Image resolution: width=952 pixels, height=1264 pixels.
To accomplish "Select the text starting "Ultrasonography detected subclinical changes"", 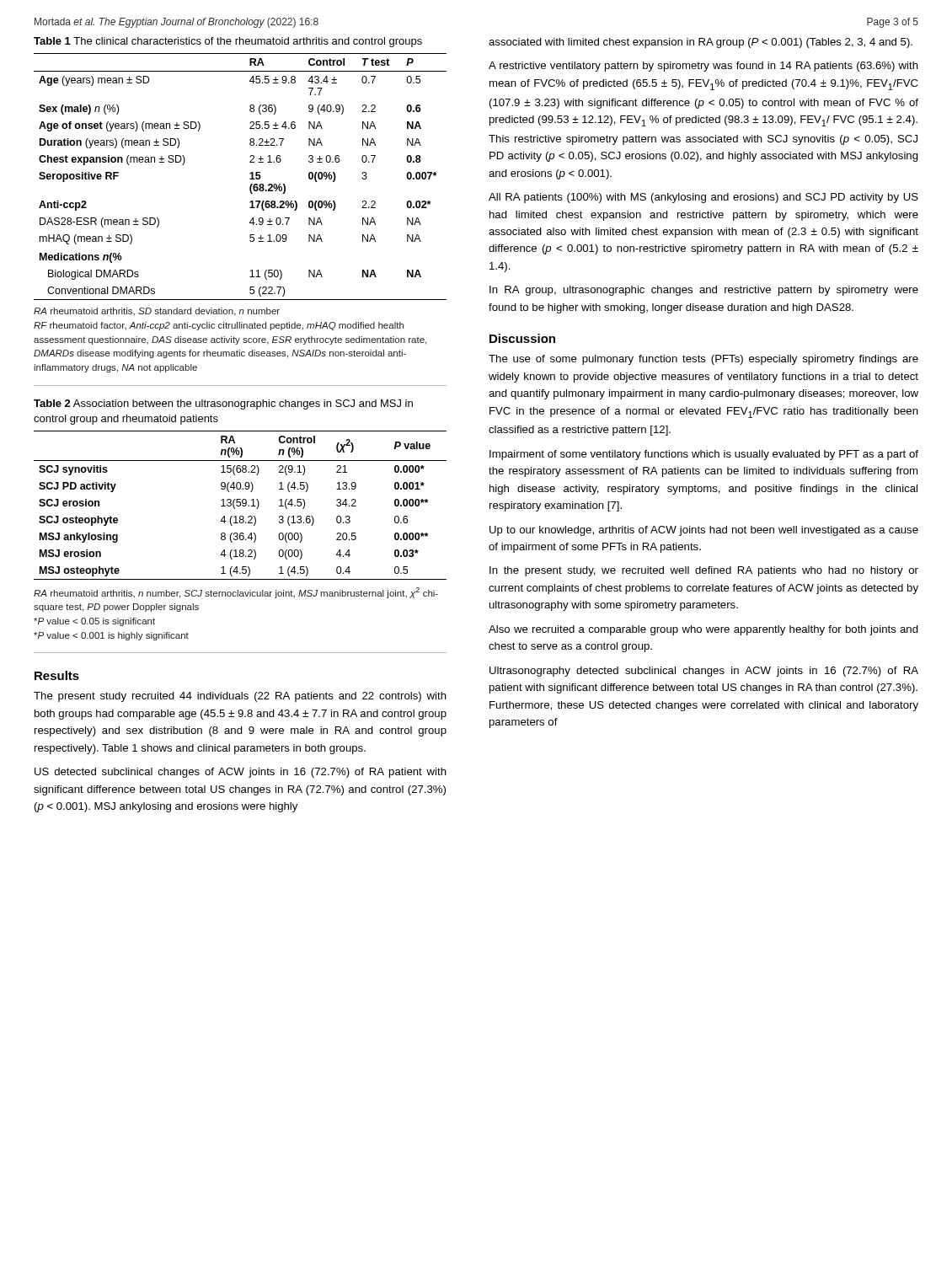I will pyautogui.click(x=703, y=696).
